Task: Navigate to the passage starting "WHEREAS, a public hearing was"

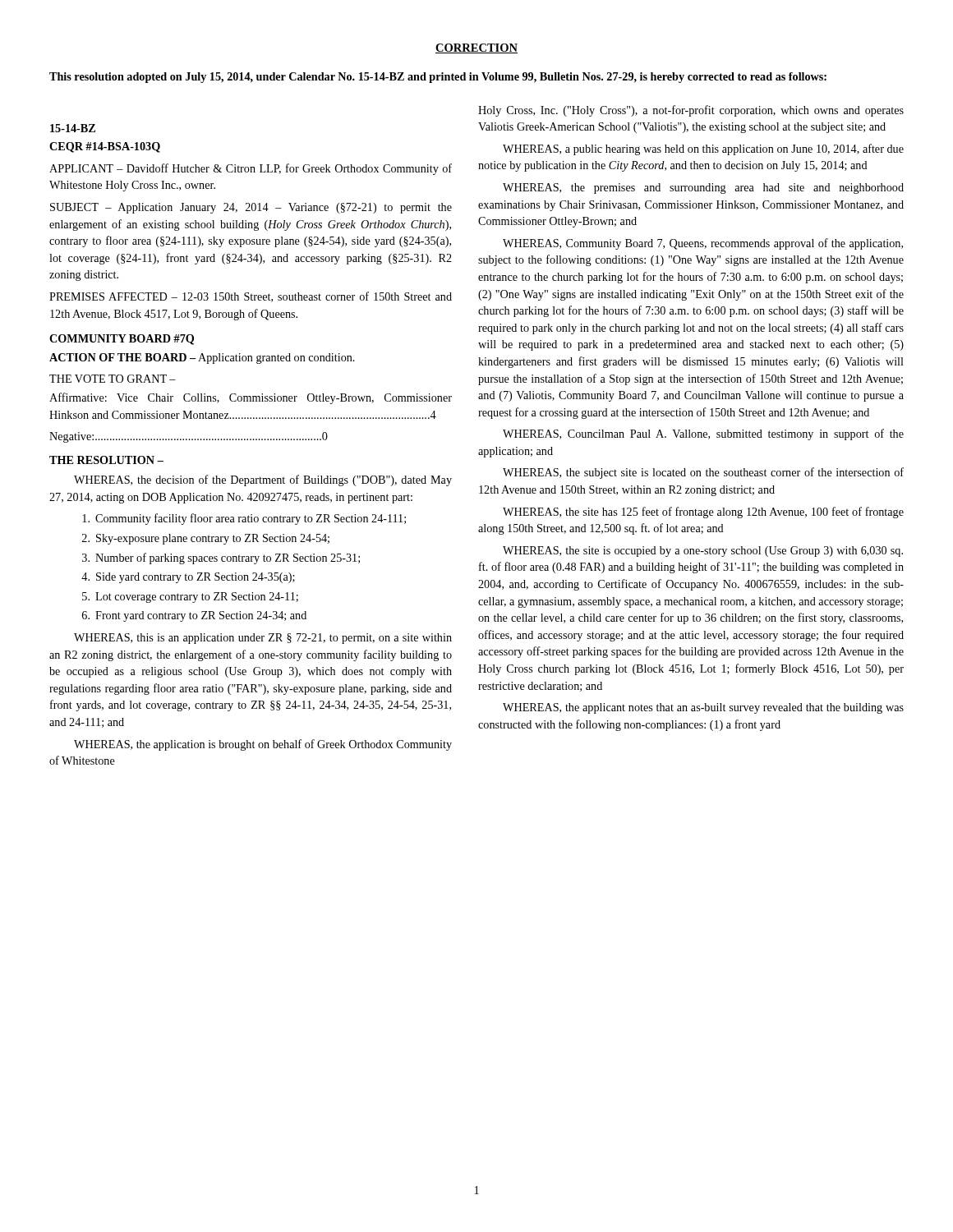Action: click(691, 157)
